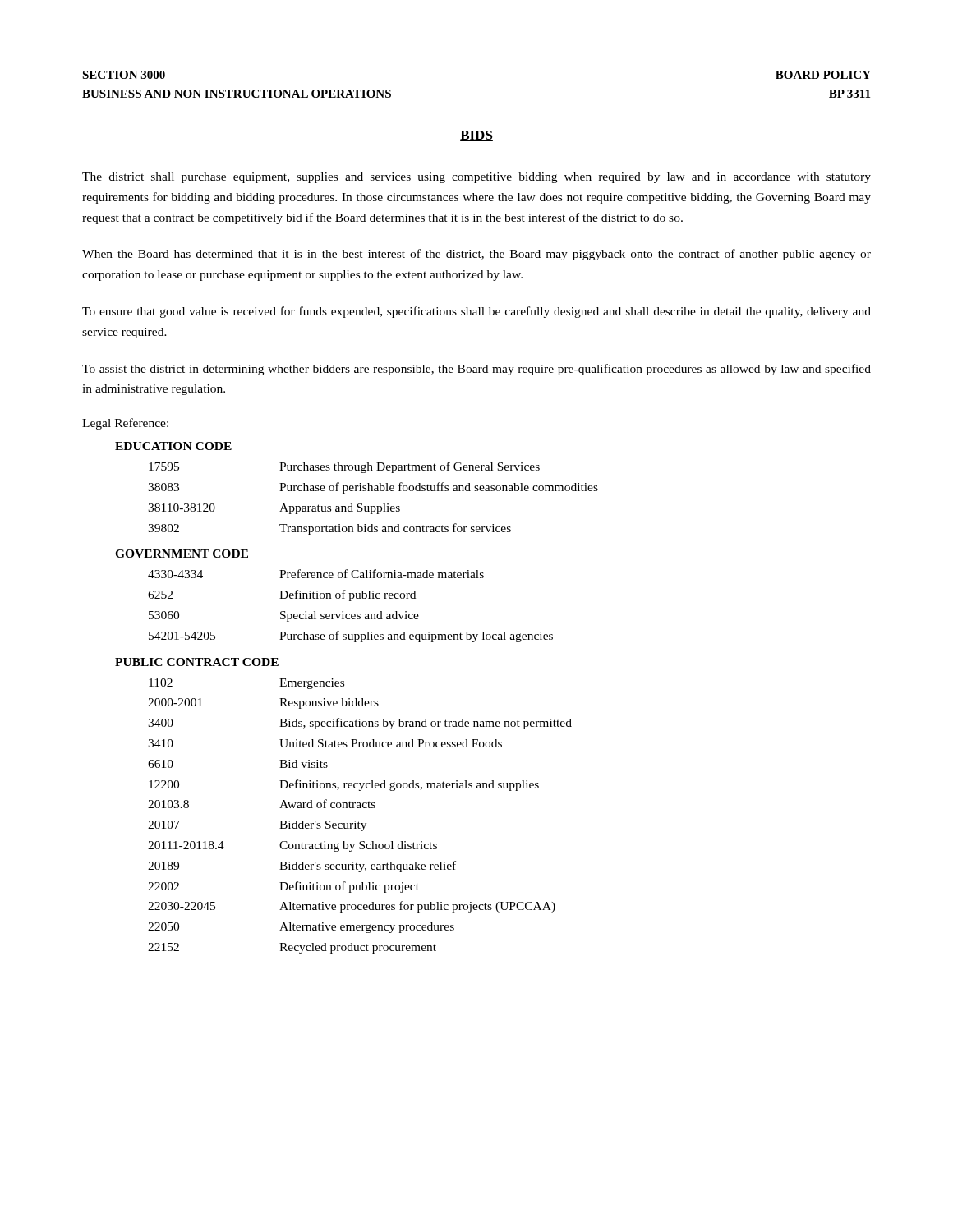The height and width of the screenshot is (1232, 953).
Task: Locate the list item that says "1102 Emergencies"
Action: 161,684
